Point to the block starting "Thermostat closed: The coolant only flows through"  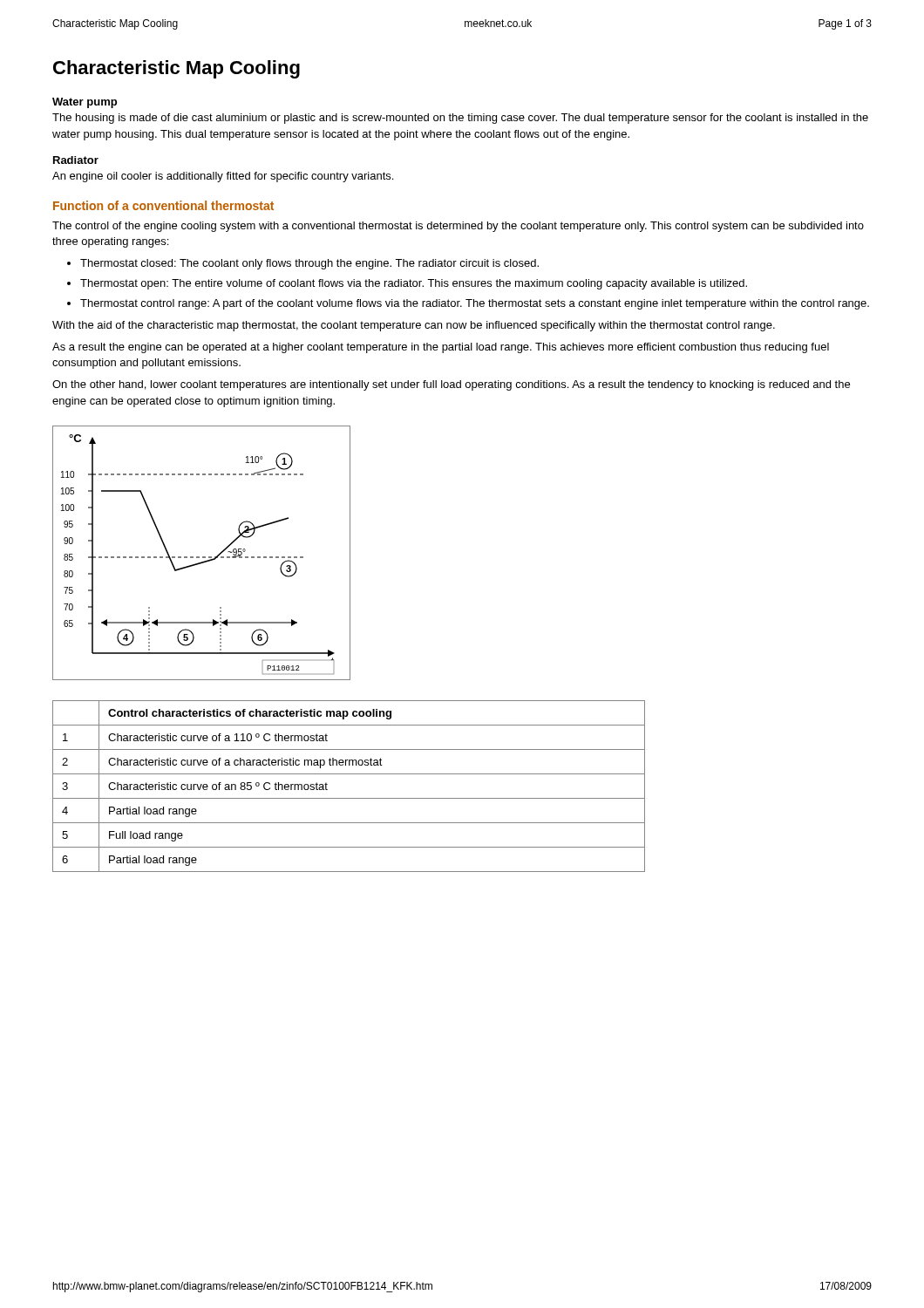click(310, 263)
